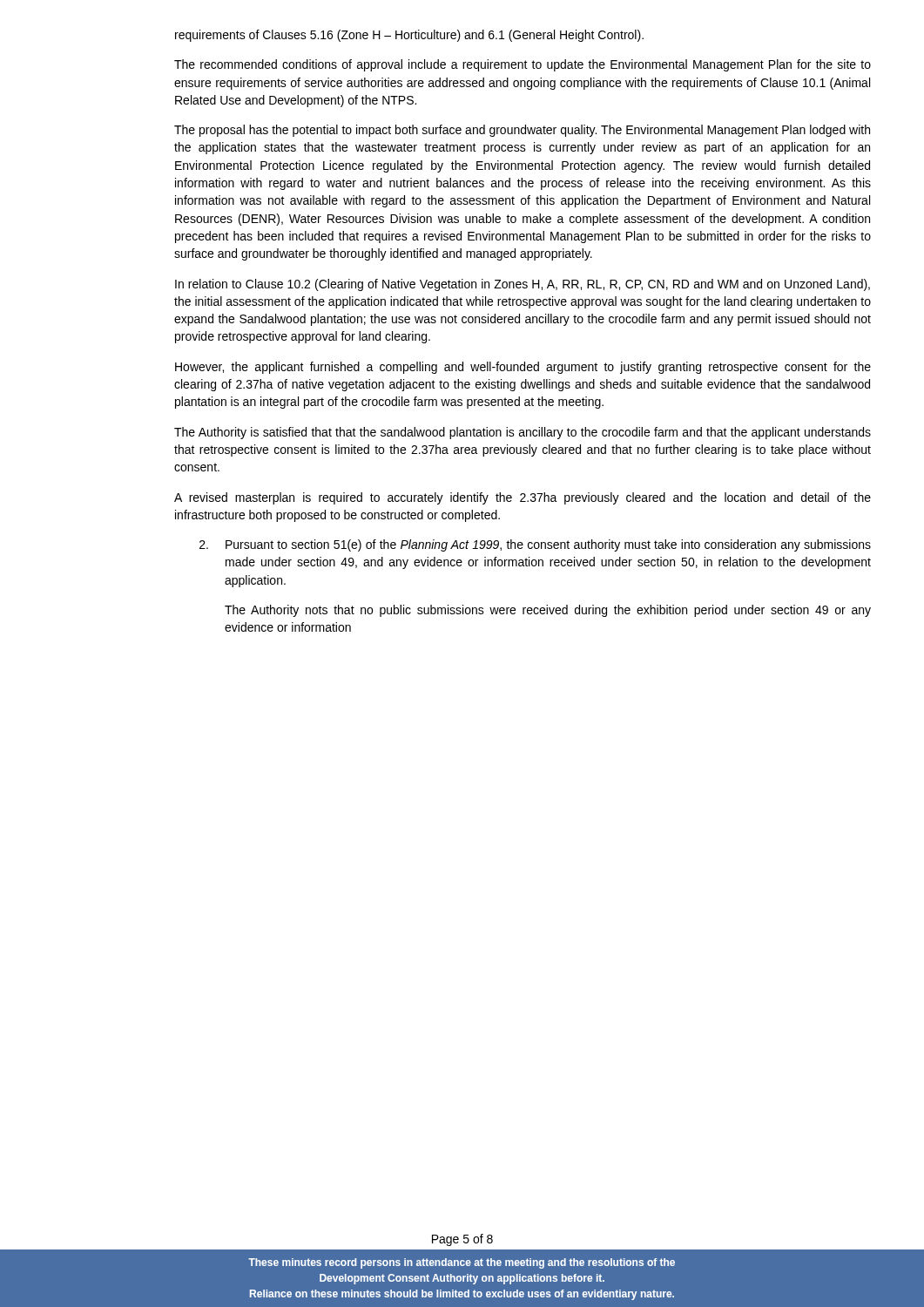Find the text starting "However, the applicant furnished a compelling"
This screenshot has height=1307, width=924.
coord(523,384)
